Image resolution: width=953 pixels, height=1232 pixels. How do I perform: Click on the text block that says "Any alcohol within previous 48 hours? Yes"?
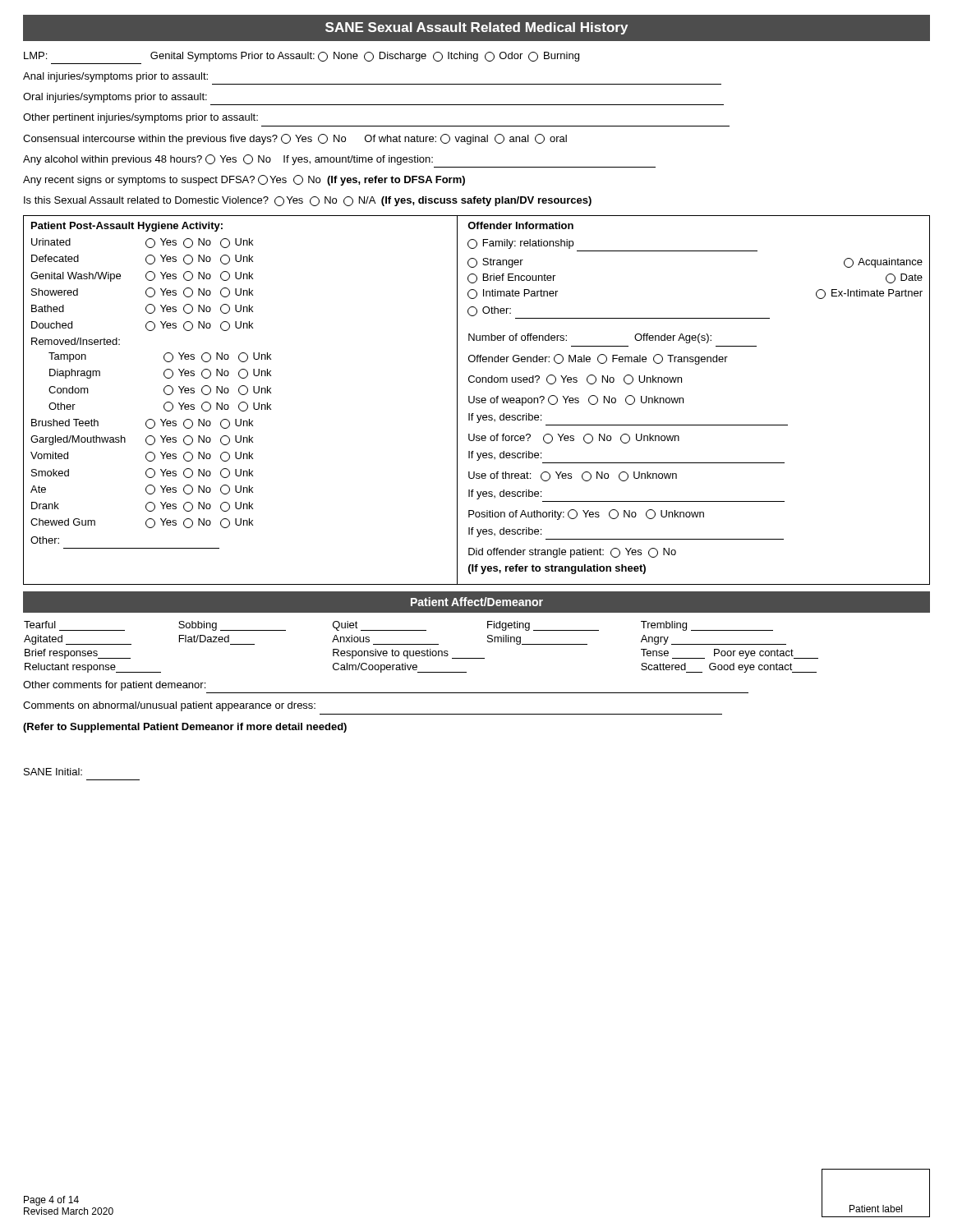(339, 160)
